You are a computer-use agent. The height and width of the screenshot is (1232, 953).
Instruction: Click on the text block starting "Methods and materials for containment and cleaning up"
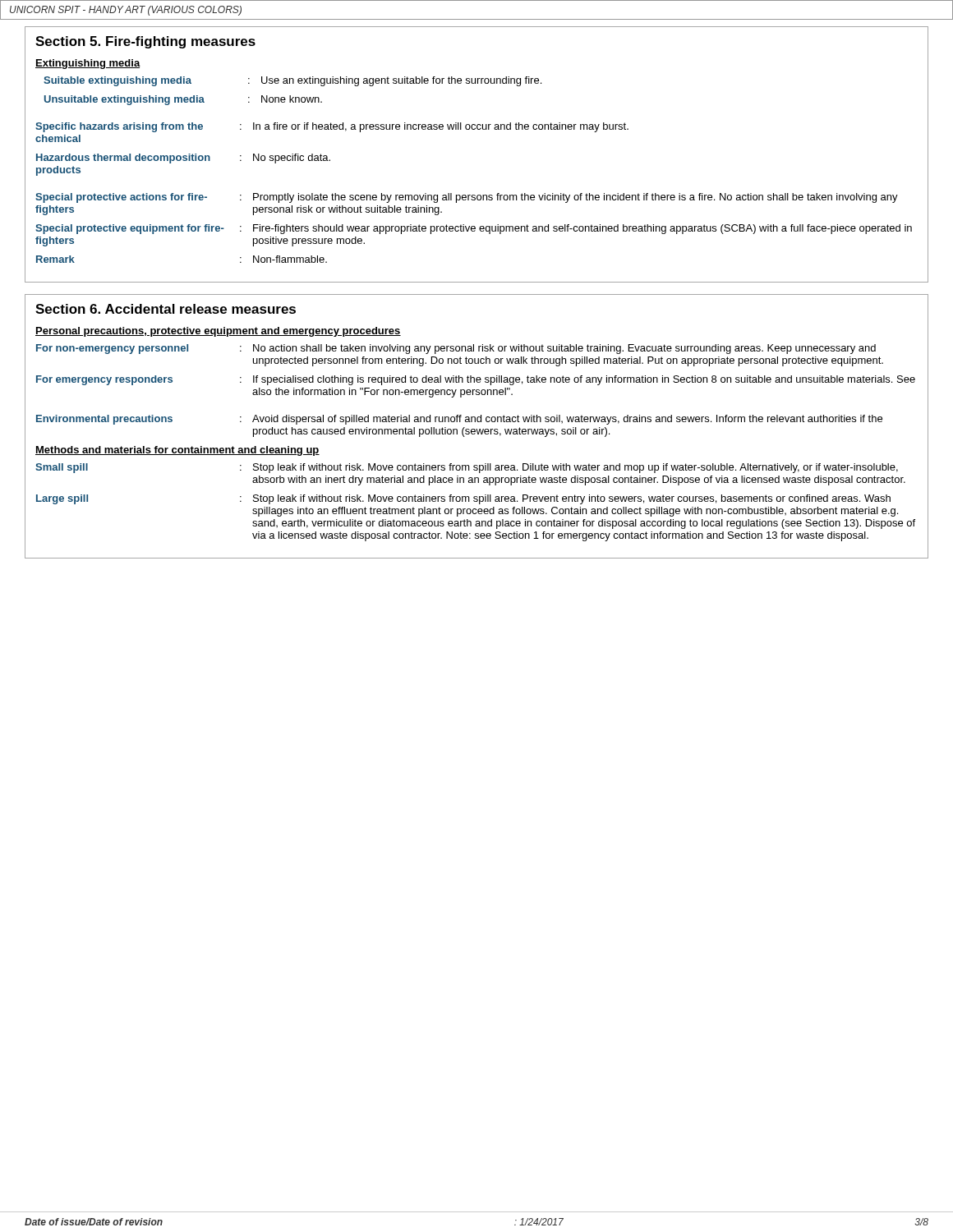[x=177, y=450]
